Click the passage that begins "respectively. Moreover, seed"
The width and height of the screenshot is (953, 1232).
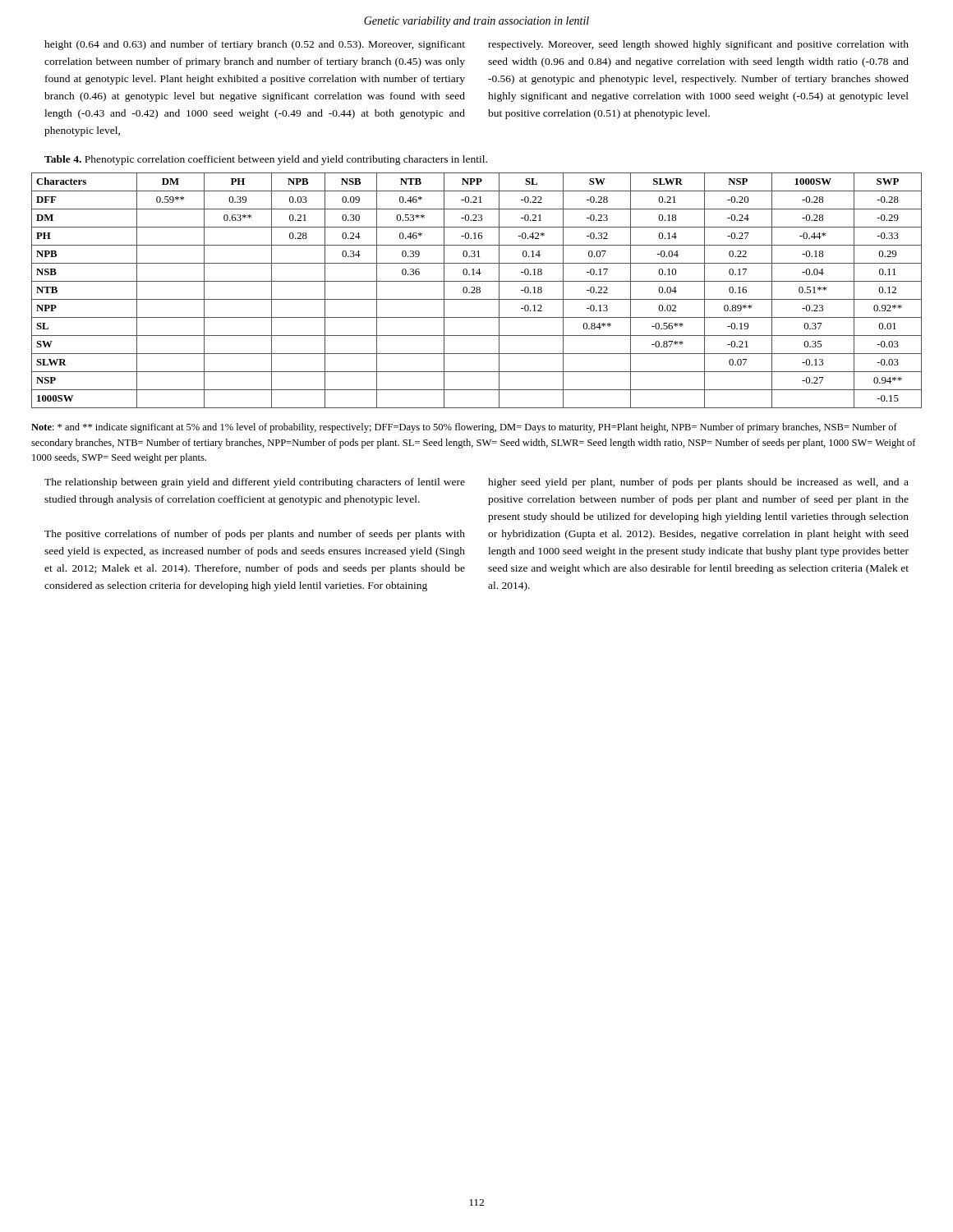698,78
